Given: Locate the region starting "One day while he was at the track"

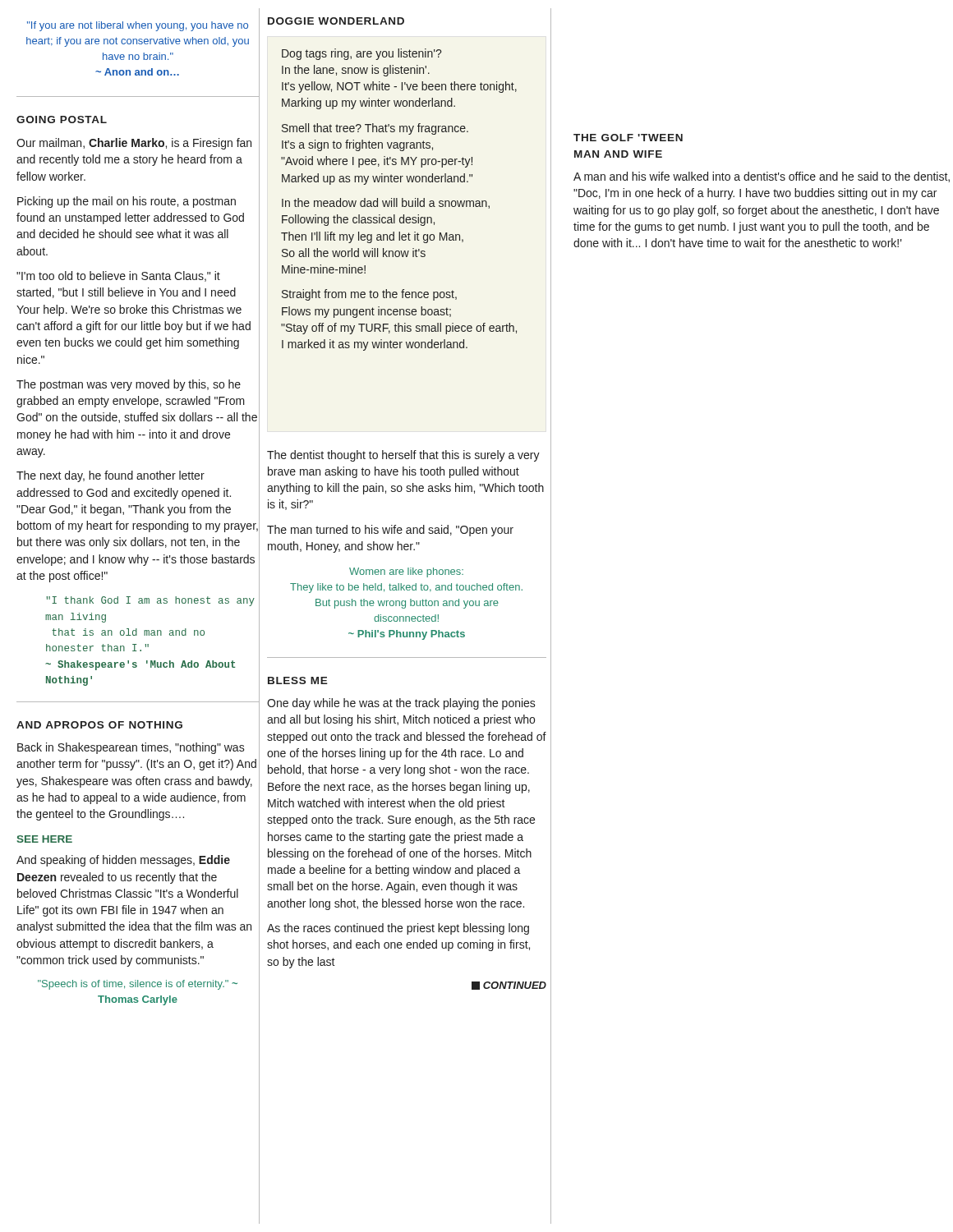Looking at the screenshot, I should tap(406, 803).
